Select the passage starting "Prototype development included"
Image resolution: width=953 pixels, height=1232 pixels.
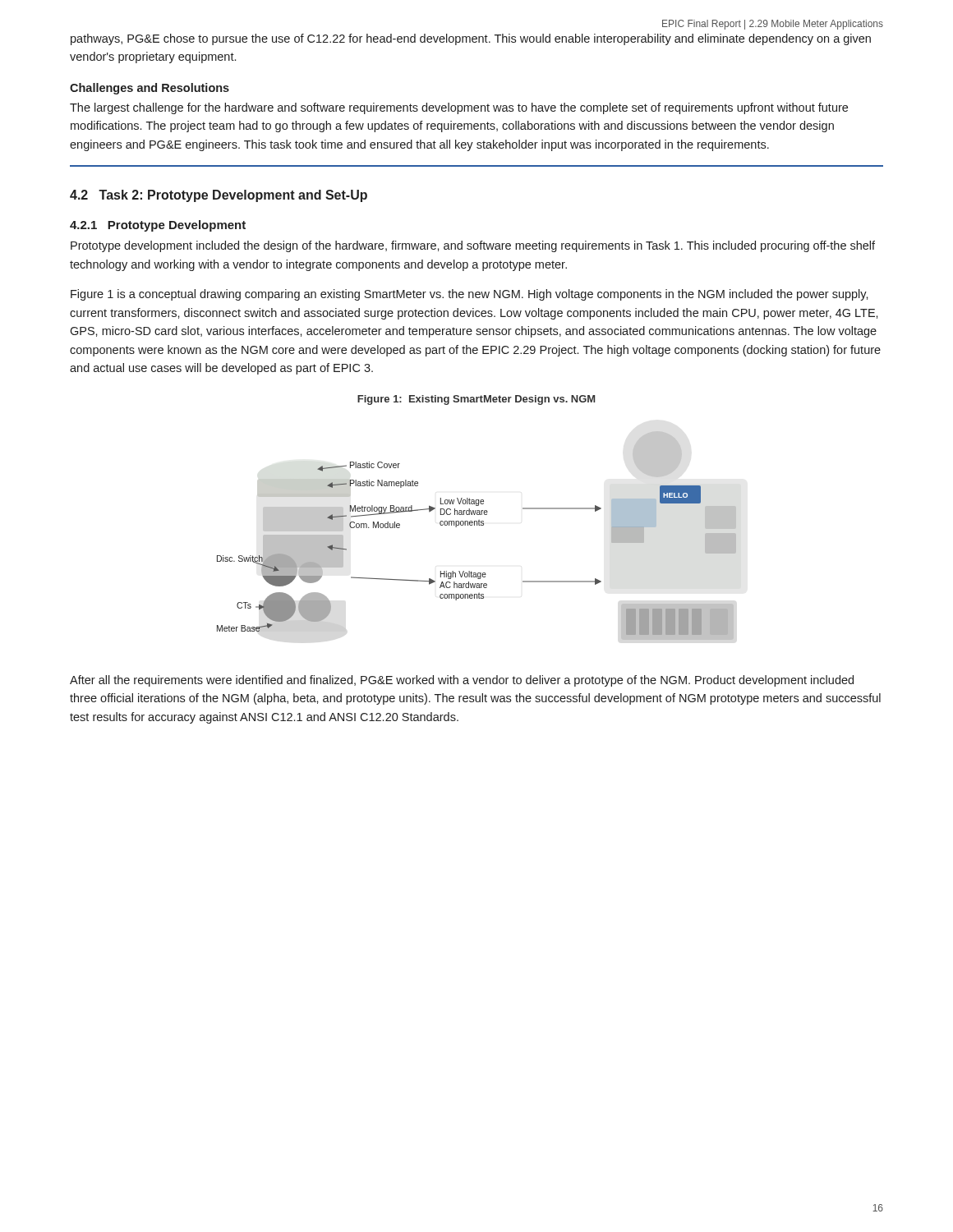472,255
